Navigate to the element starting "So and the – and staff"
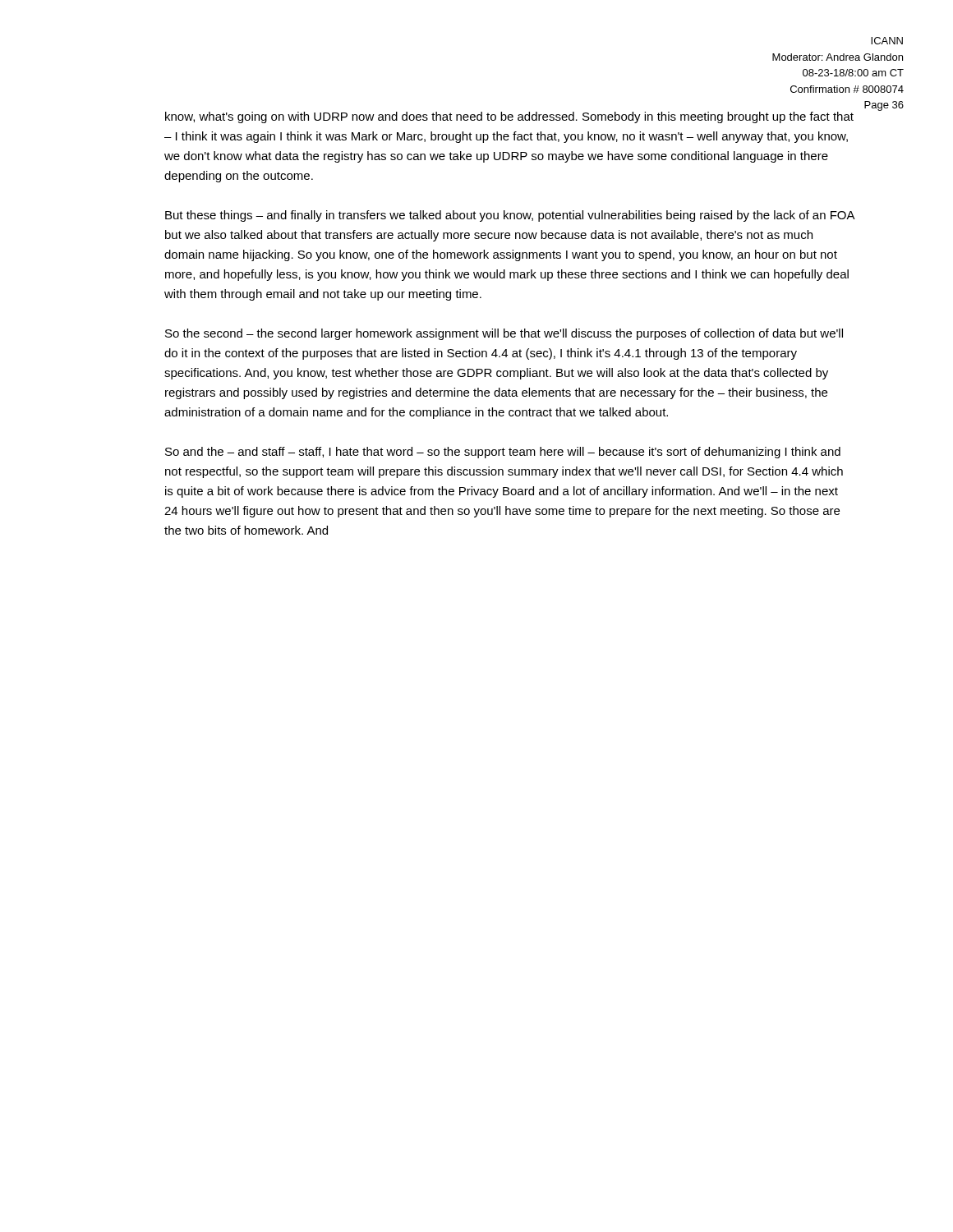The height and width of the screenshot is (1232, 953). tap(504, 491)
